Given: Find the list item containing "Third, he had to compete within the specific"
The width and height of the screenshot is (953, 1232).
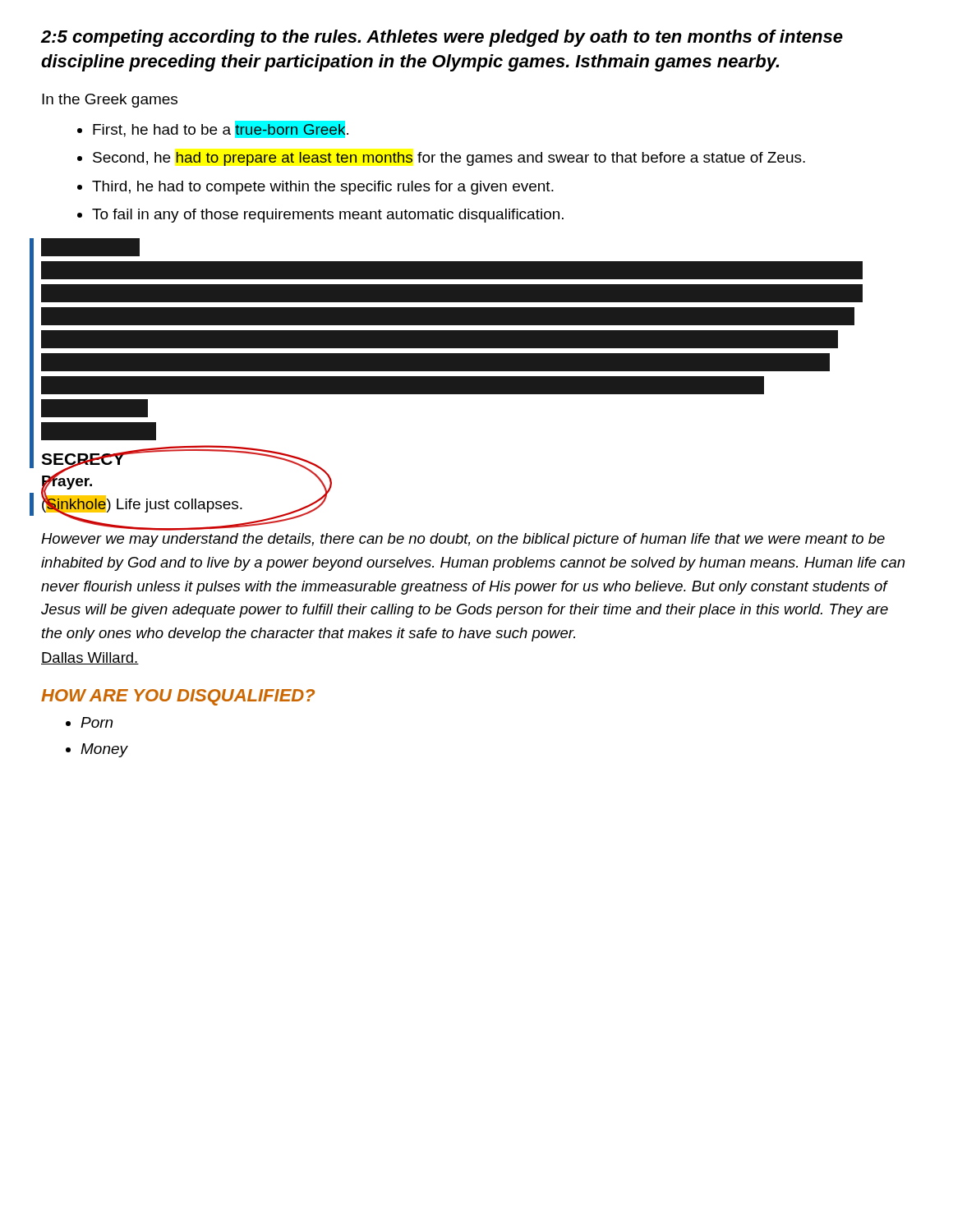Looking at the screenshot, I should (x=323, y=186).
